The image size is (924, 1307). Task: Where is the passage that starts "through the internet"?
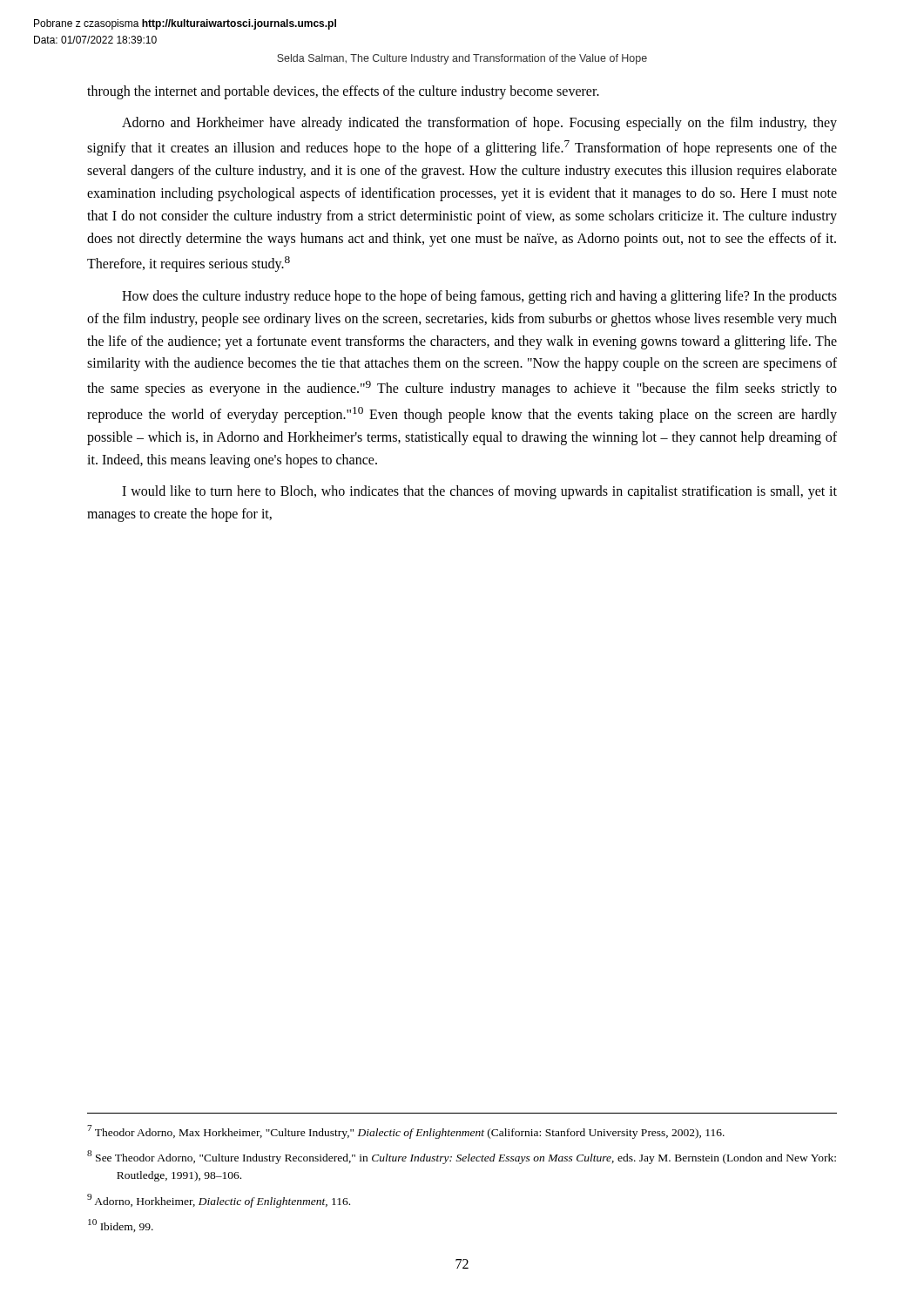(x=462, y=91)
